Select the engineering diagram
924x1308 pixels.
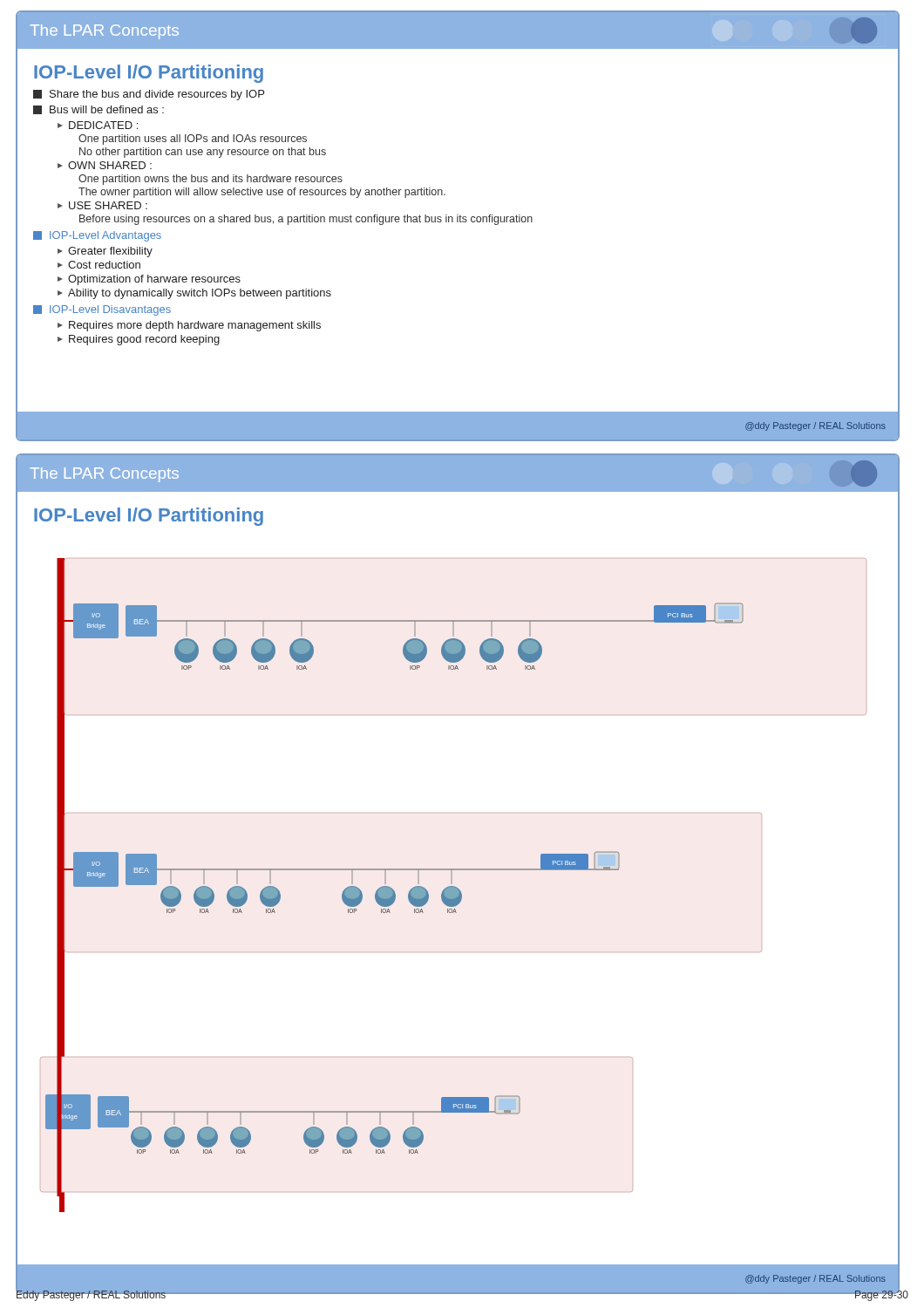pyautogui.click(x=458, y=917)
